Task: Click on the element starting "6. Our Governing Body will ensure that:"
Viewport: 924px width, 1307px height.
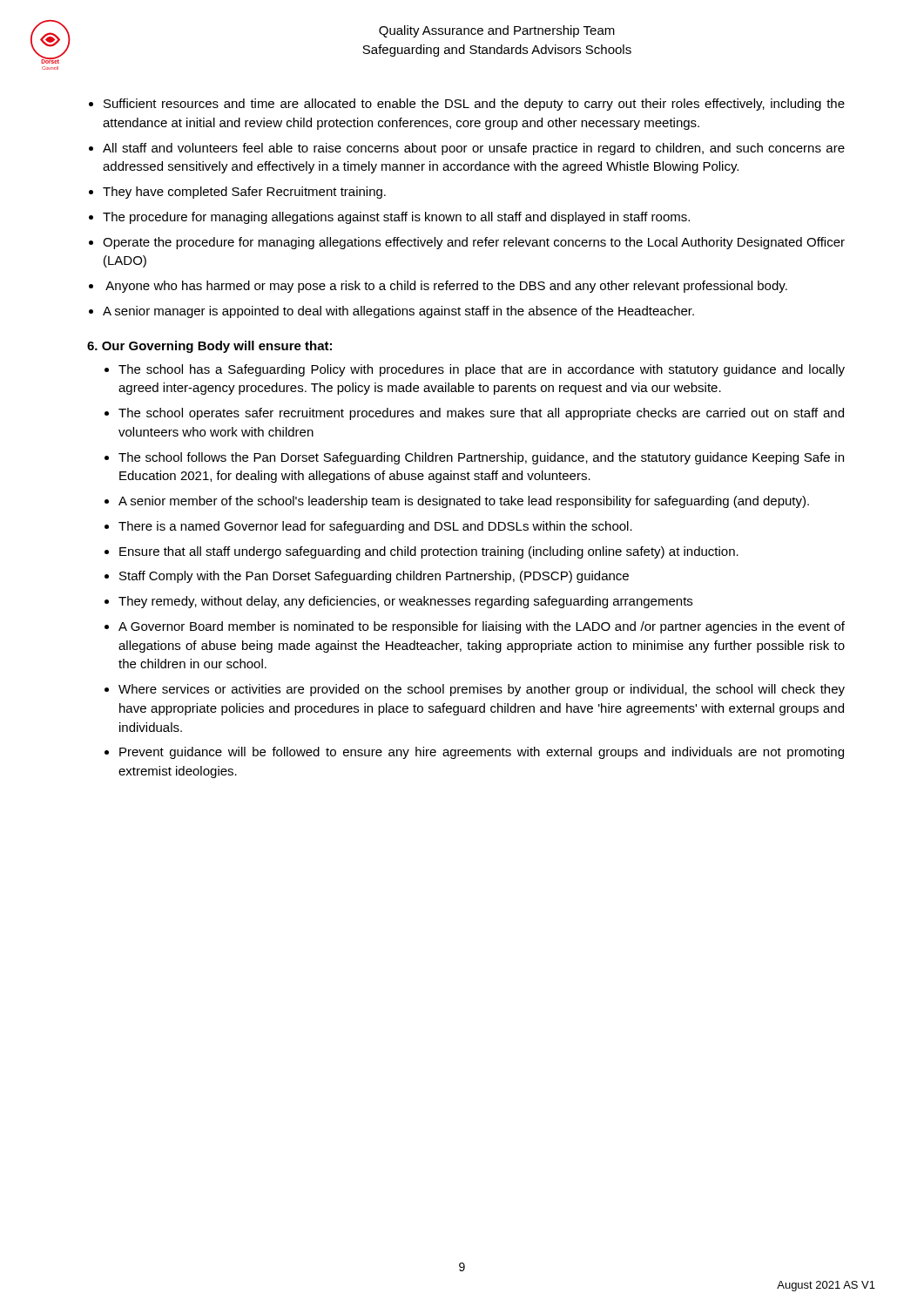Action: pos(210,345)
